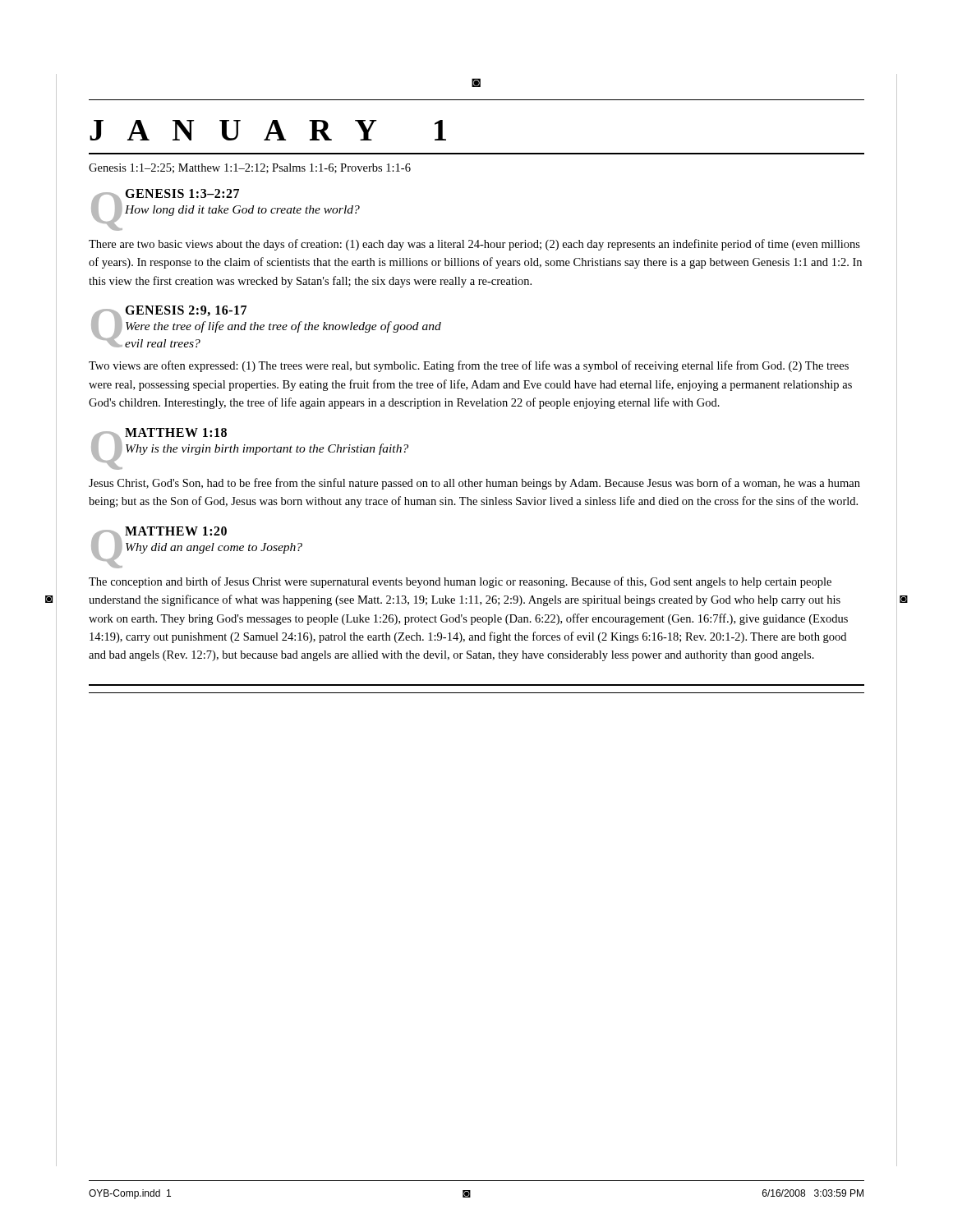The height and width of the screenshot is (1232, 953).
Task: Locate the text "GENESIS 1:3–2:27"
Action: pyautogui.click(x=182, y=193)
